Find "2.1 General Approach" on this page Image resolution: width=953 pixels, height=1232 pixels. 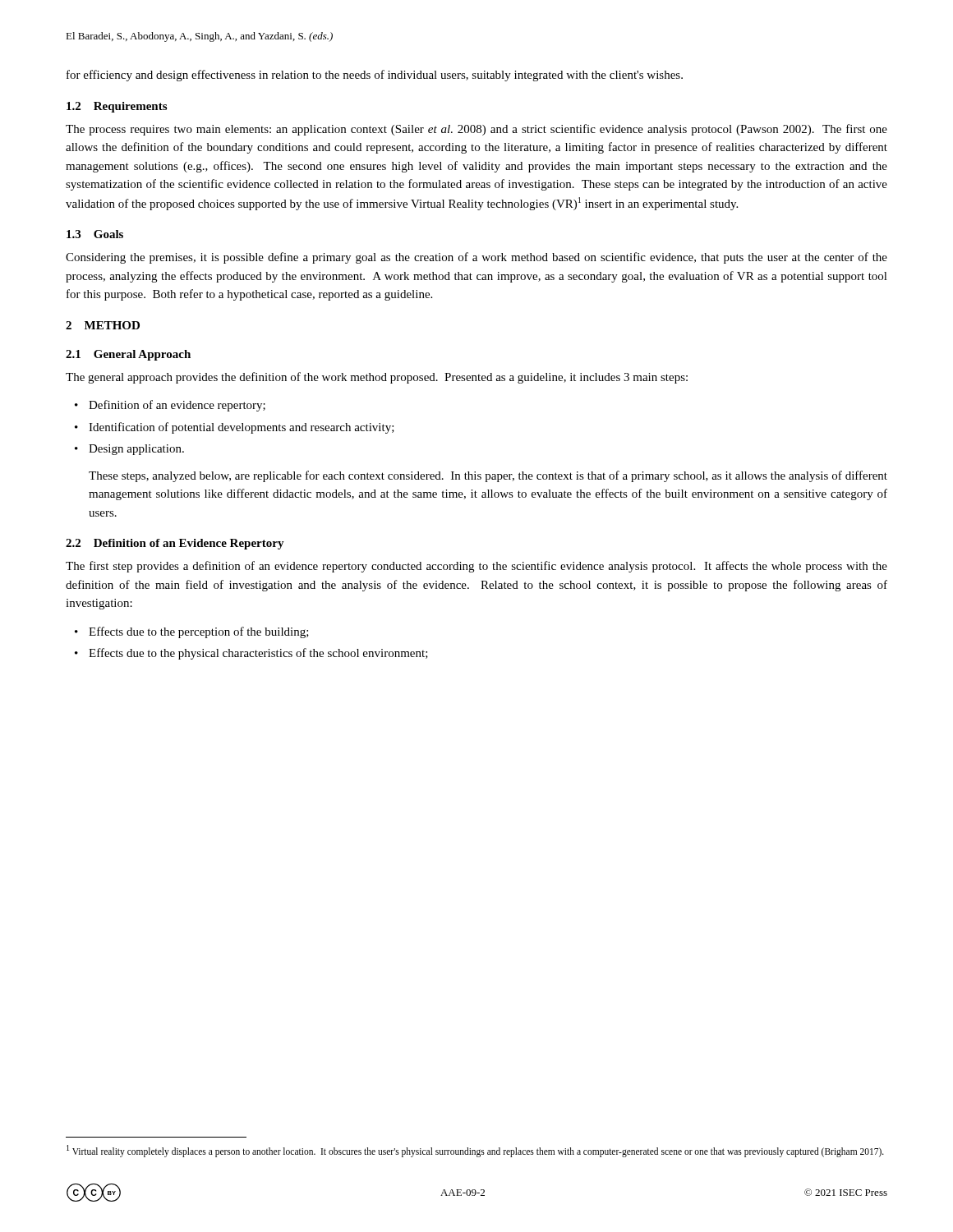coord(128,354)
